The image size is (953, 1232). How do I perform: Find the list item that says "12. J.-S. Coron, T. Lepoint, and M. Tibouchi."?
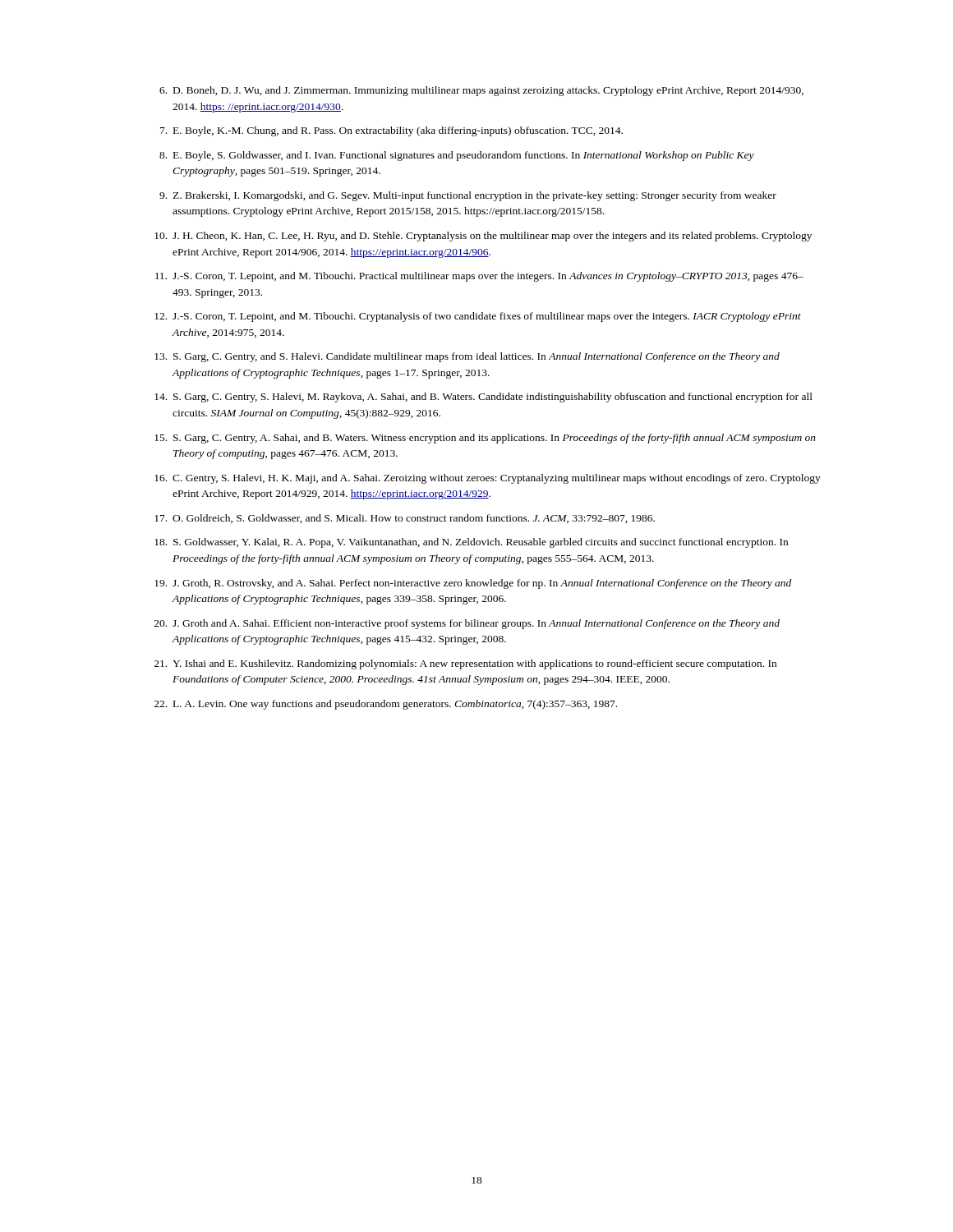click(x=476, y=324)
